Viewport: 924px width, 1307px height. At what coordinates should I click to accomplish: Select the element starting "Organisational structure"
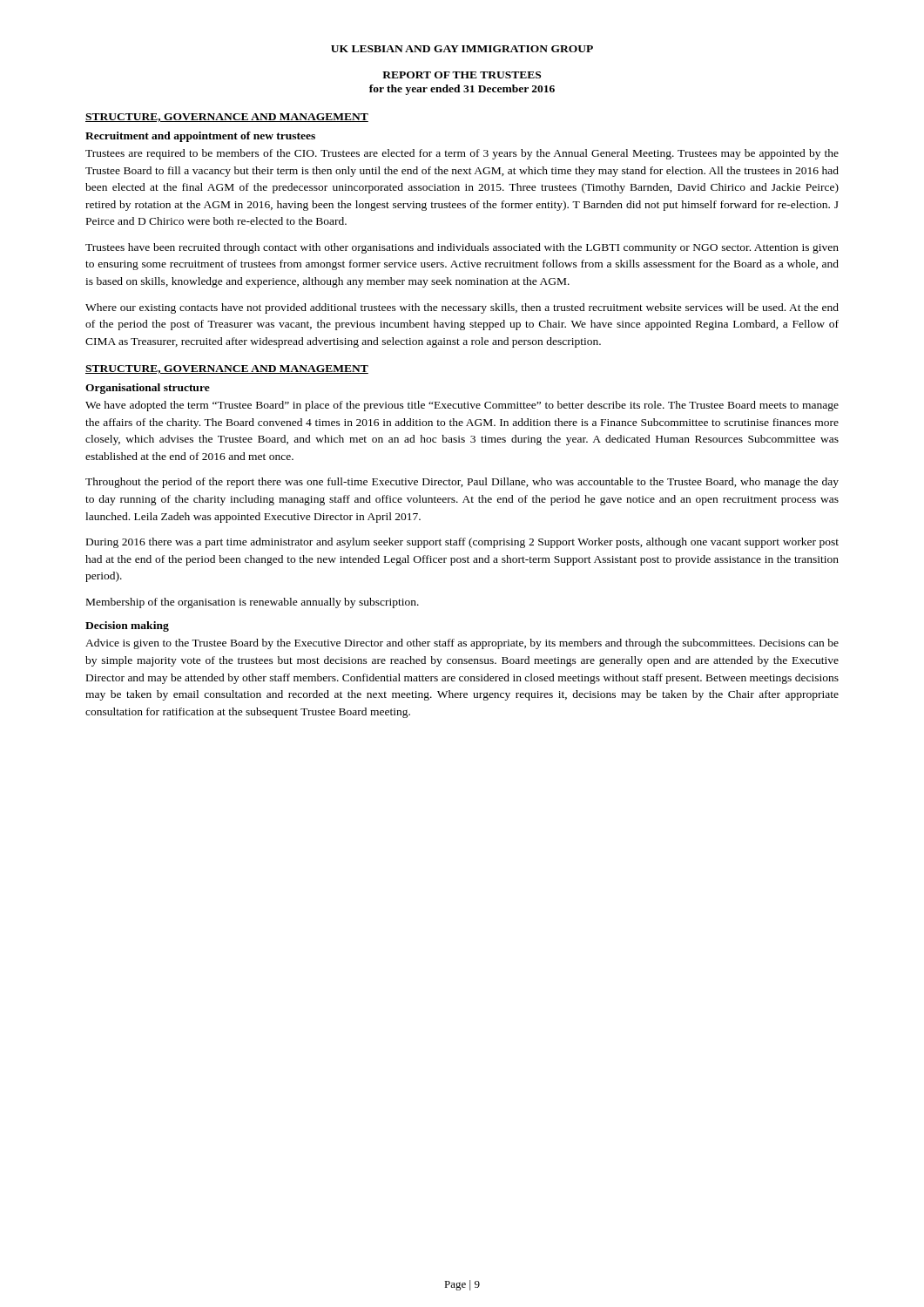tap(147, 388)
